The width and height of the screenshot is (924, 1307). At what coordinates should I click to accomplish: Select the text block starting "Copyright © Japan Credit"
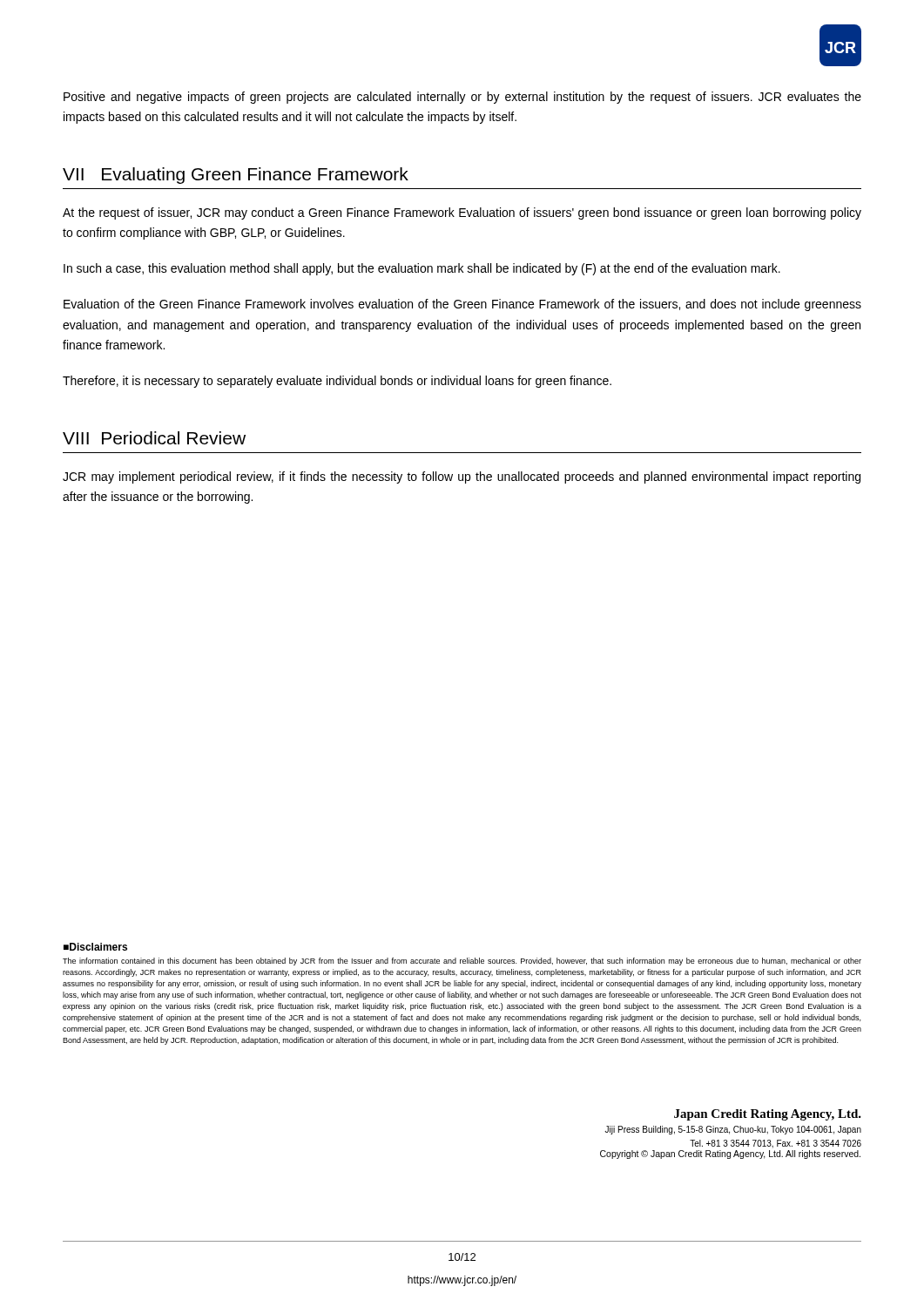[730, 1154]
